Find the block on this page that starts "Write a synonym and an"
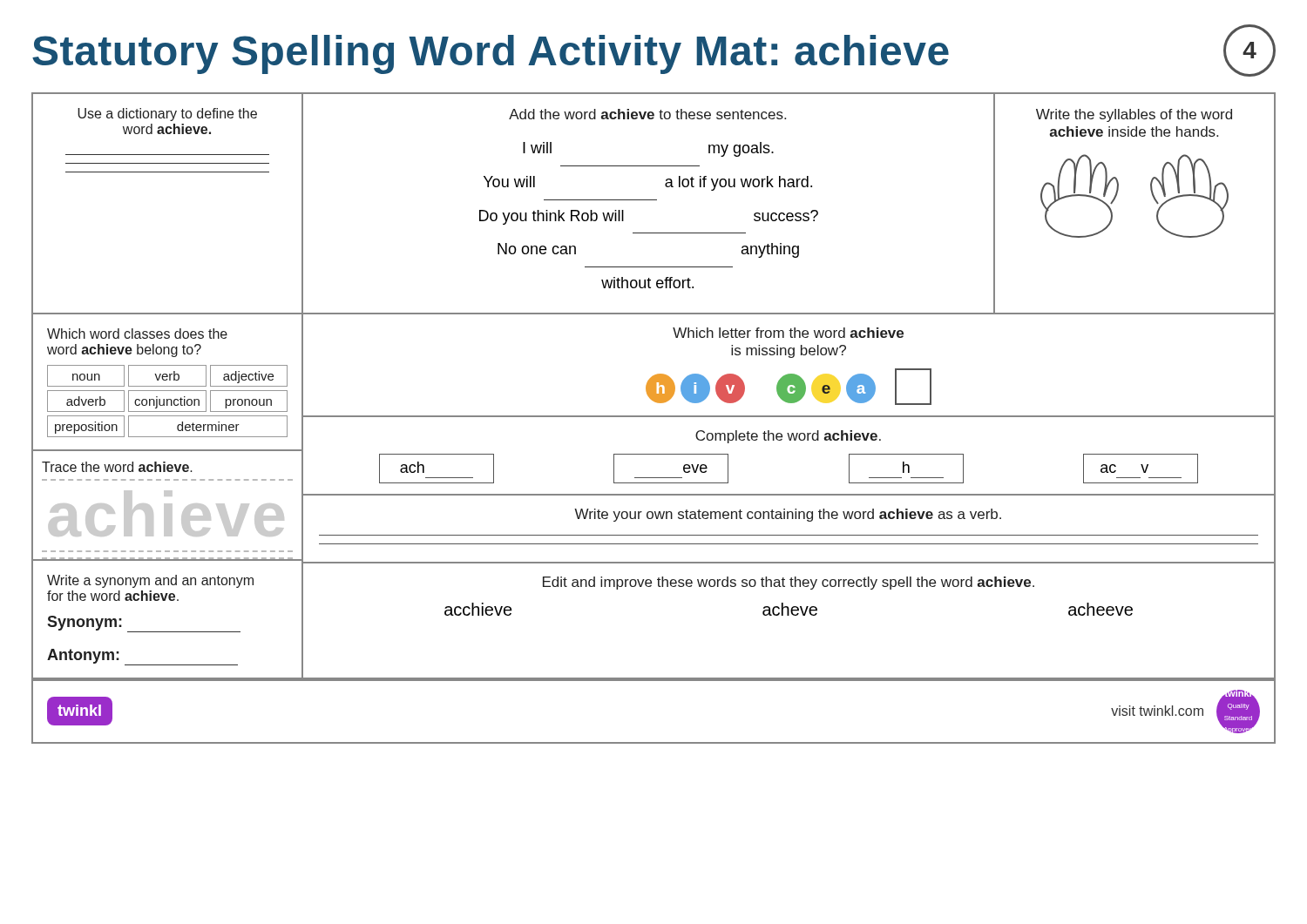This screenshot has width=1307, height=924. pos(150,581)
